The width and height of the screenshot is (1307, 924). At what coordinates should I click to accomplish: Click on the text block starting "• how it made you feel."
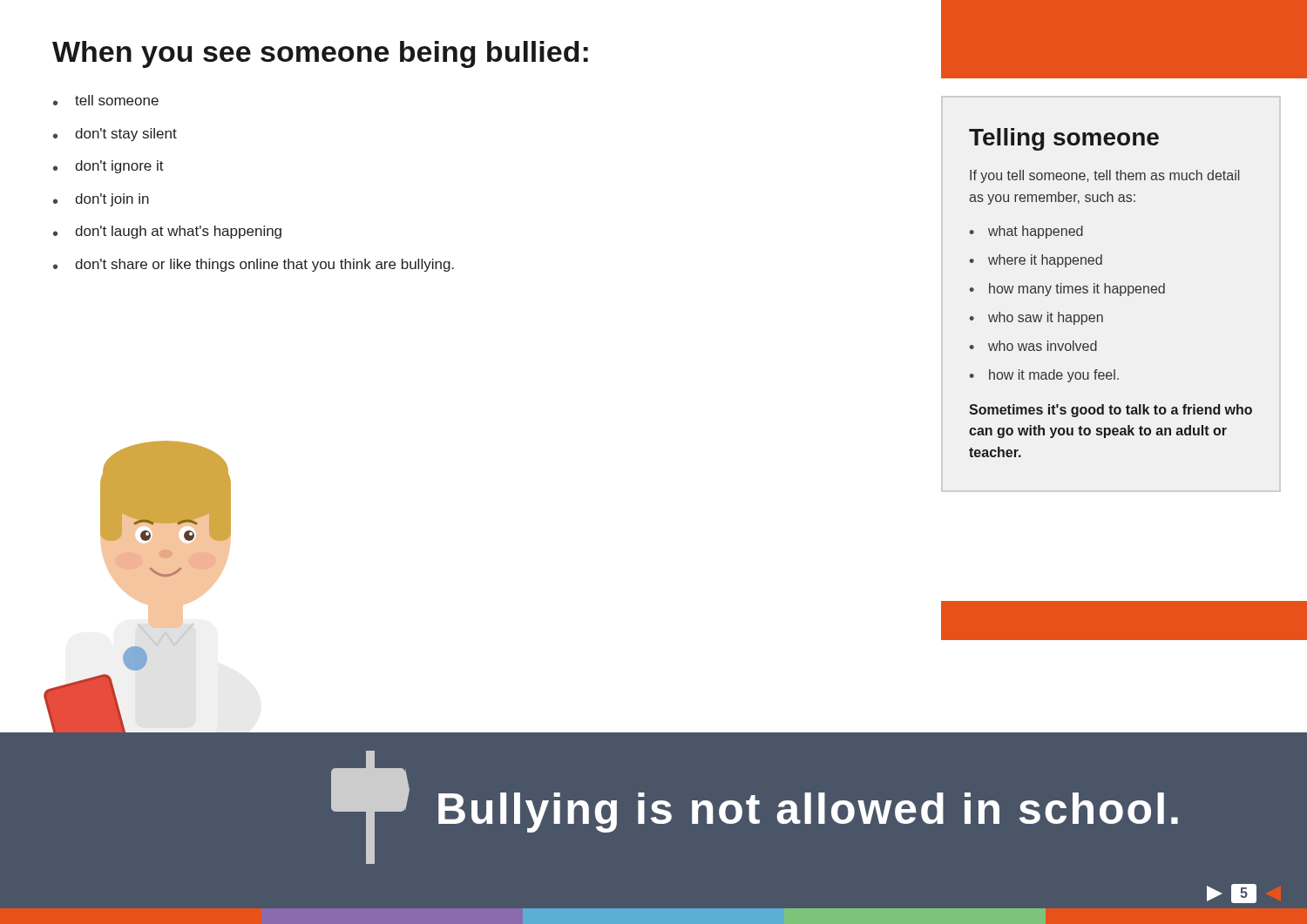(x=1044, y=375)
